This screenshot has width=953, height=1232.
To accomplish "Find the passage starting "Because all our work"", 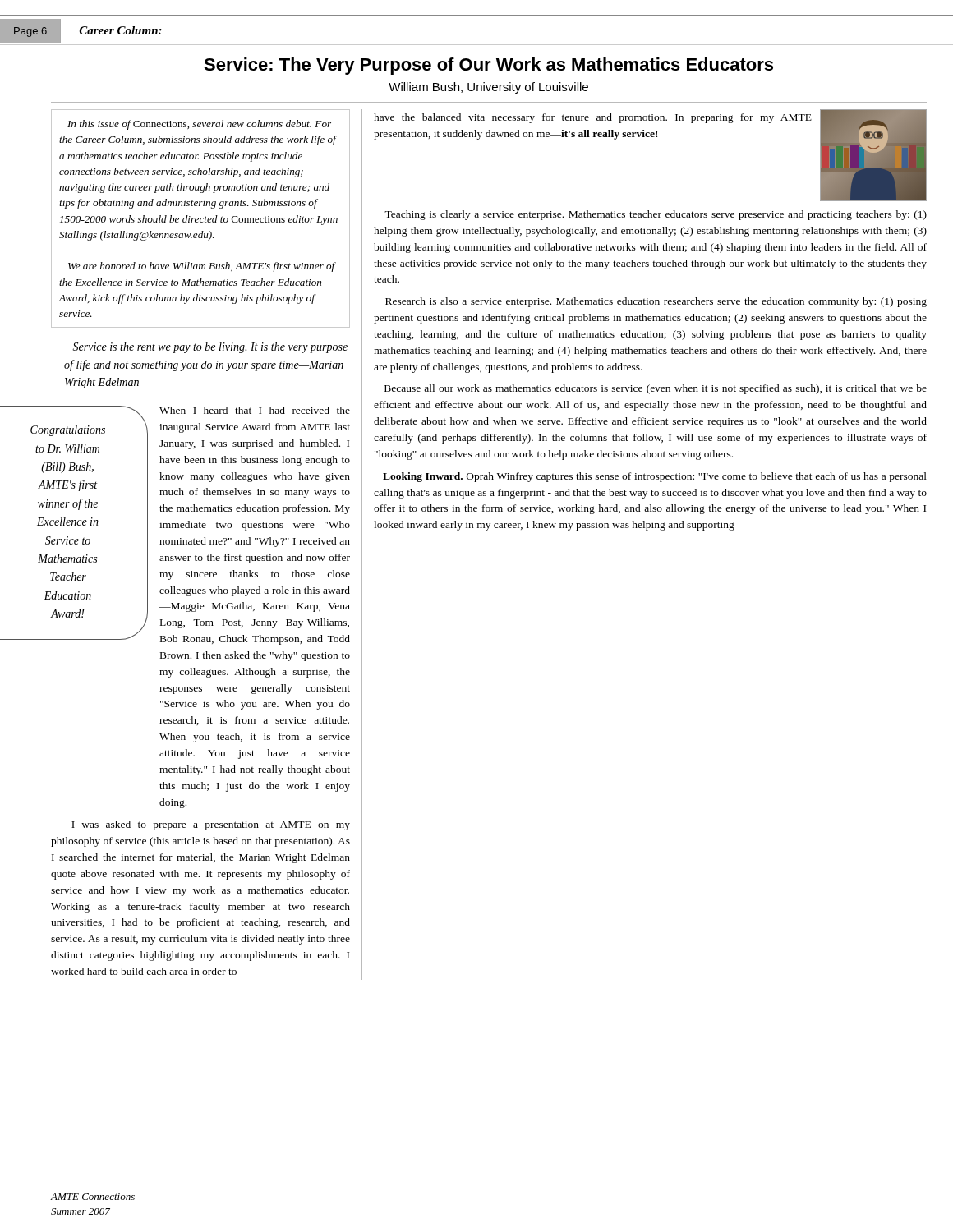I will (x=650, y=421).
